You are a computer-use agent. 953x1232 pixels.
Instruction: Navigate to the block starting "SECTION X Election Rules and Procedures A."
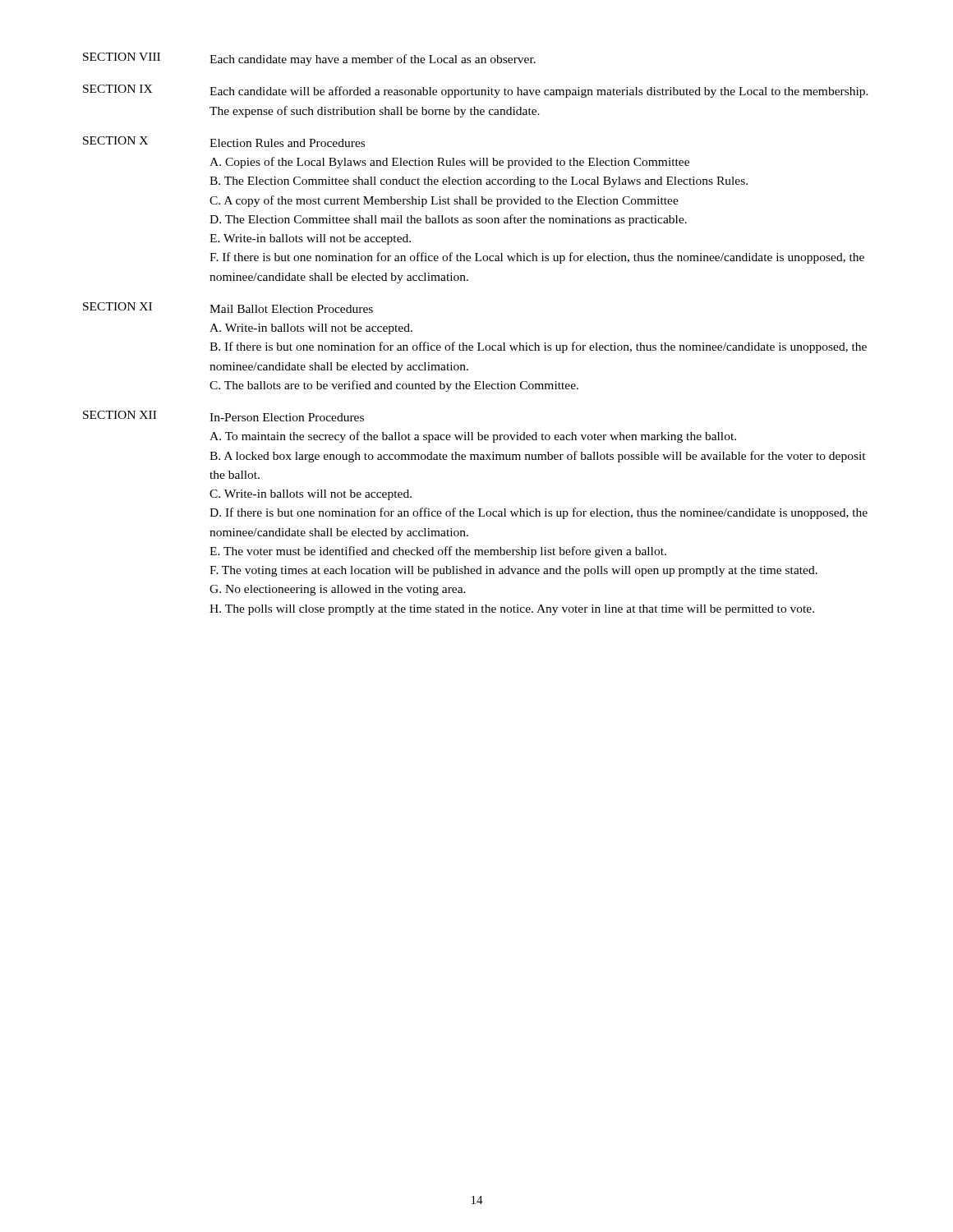pyautogui.click(x=481, y=209)
